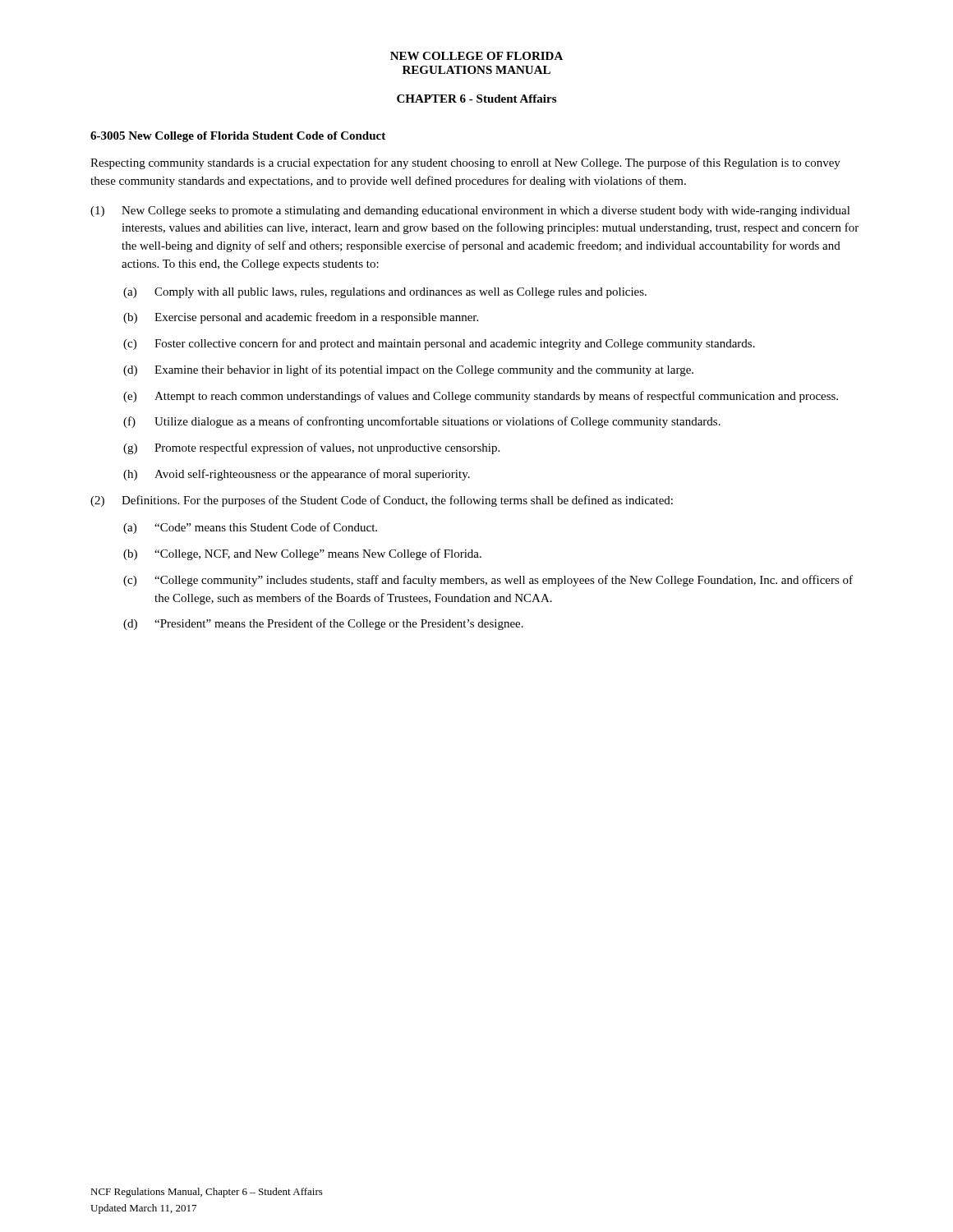Locate the block of text that opens with "(c) Foster collective concern for and protect"
The image size is (953, 1232).
tap(493, 344)
